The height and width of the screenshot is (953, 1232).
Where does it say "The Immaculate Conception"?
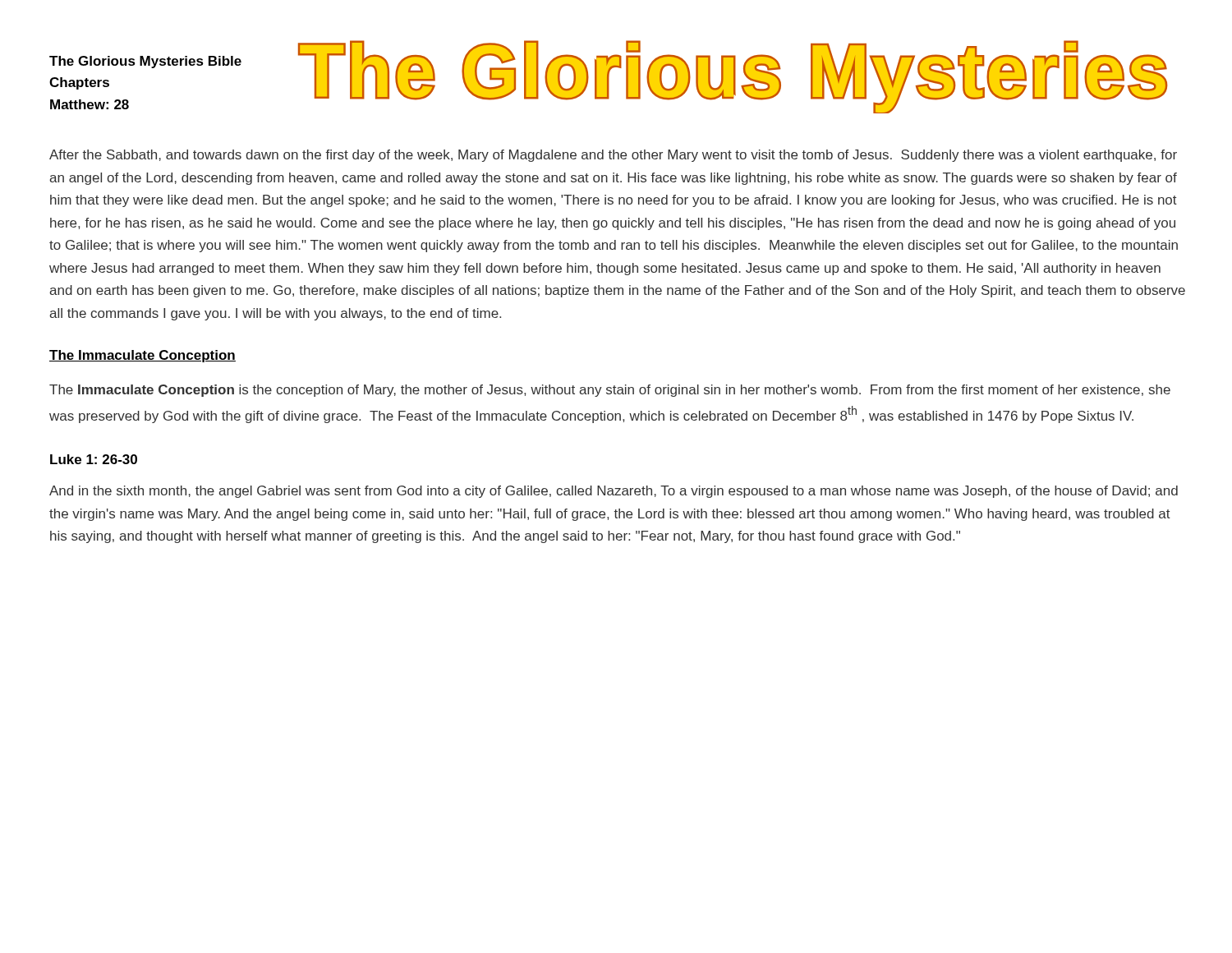142,356
